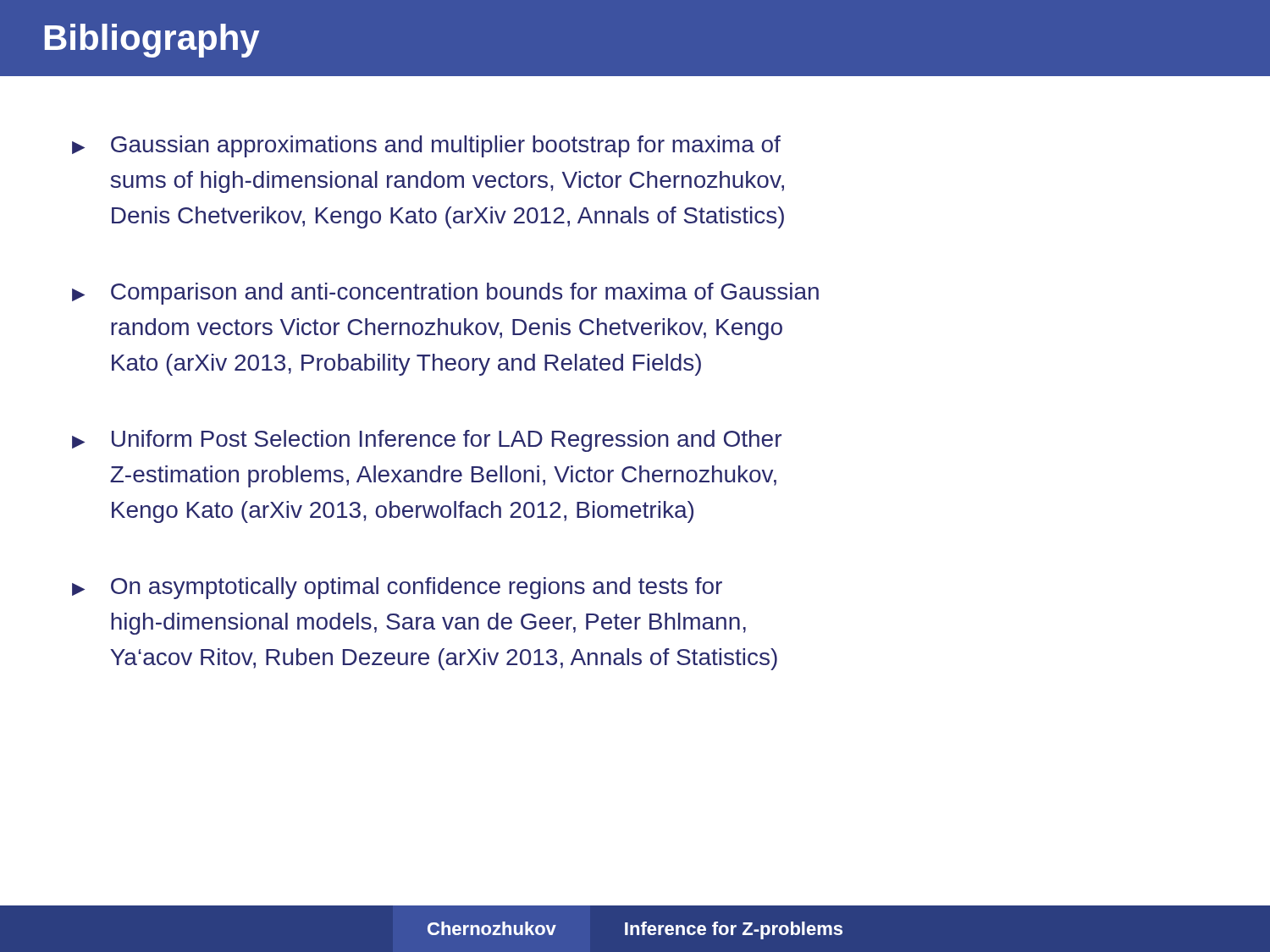Where is the passage that starts "► Gaussian approximations and multiplier bootstrap for maxima"?

(427, 180)
